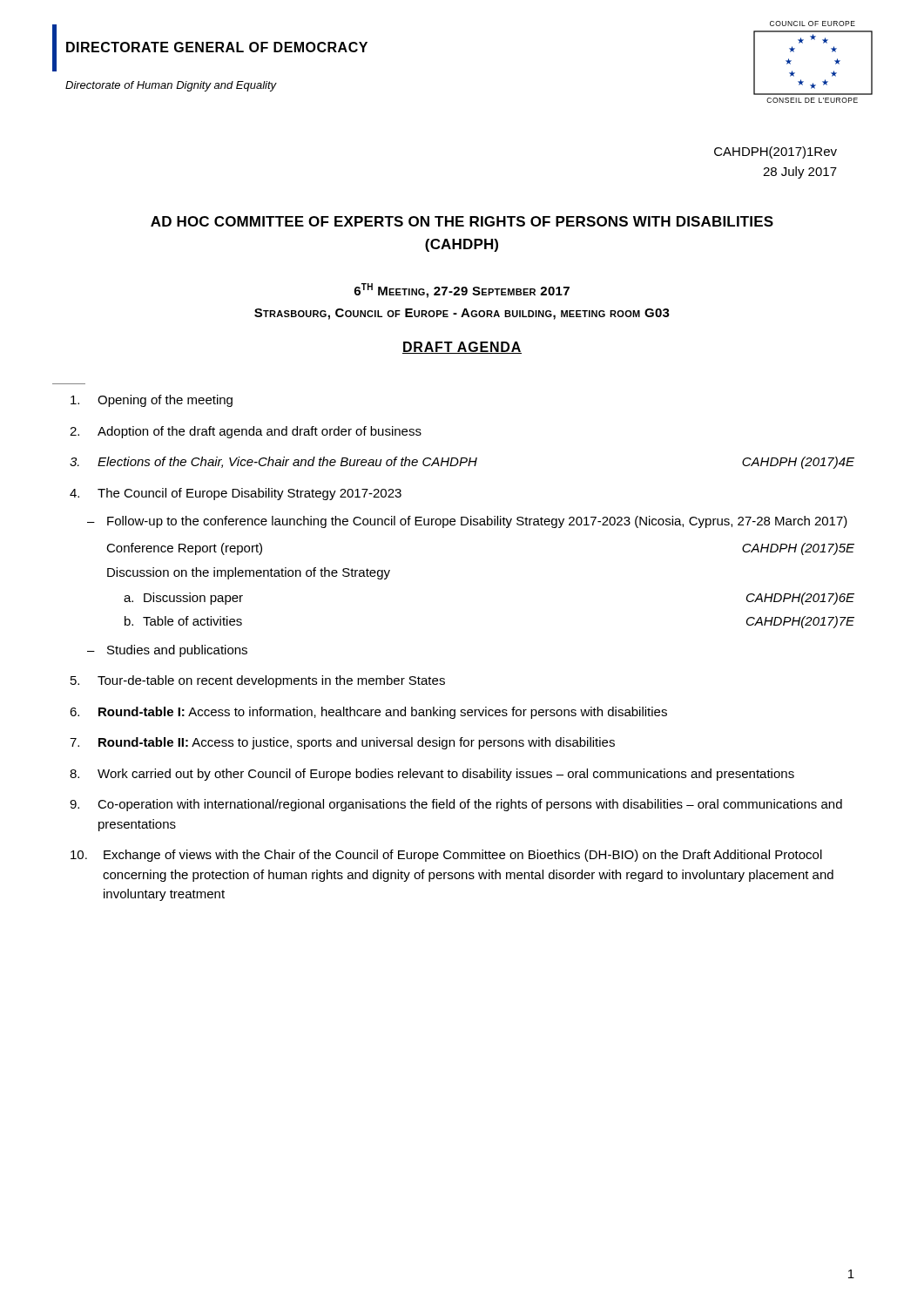Where does it say "Opening of the meeting"?

151,400
